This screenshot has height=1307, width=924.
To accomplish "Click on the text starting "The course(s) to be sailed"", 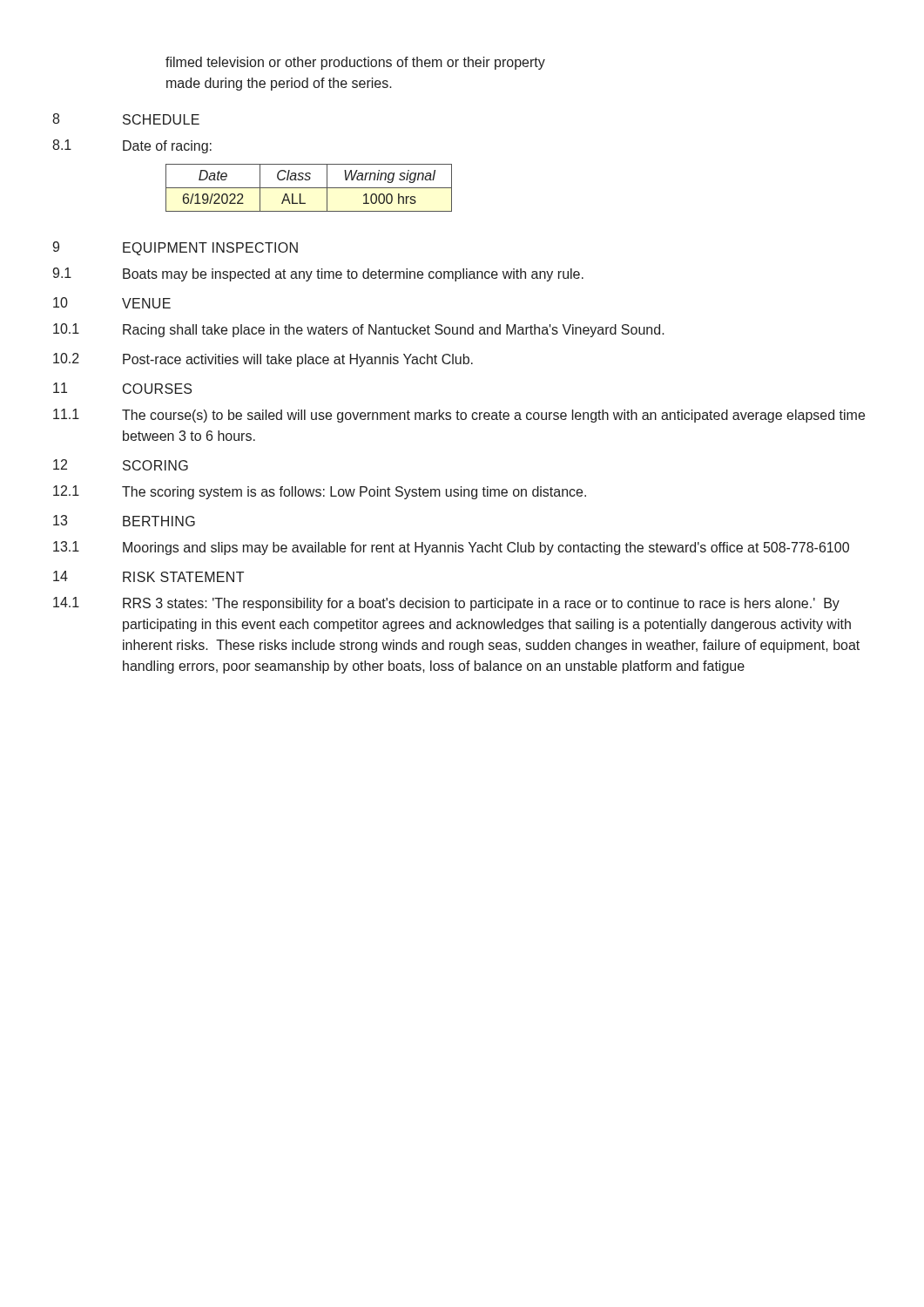I will (494, 426).
